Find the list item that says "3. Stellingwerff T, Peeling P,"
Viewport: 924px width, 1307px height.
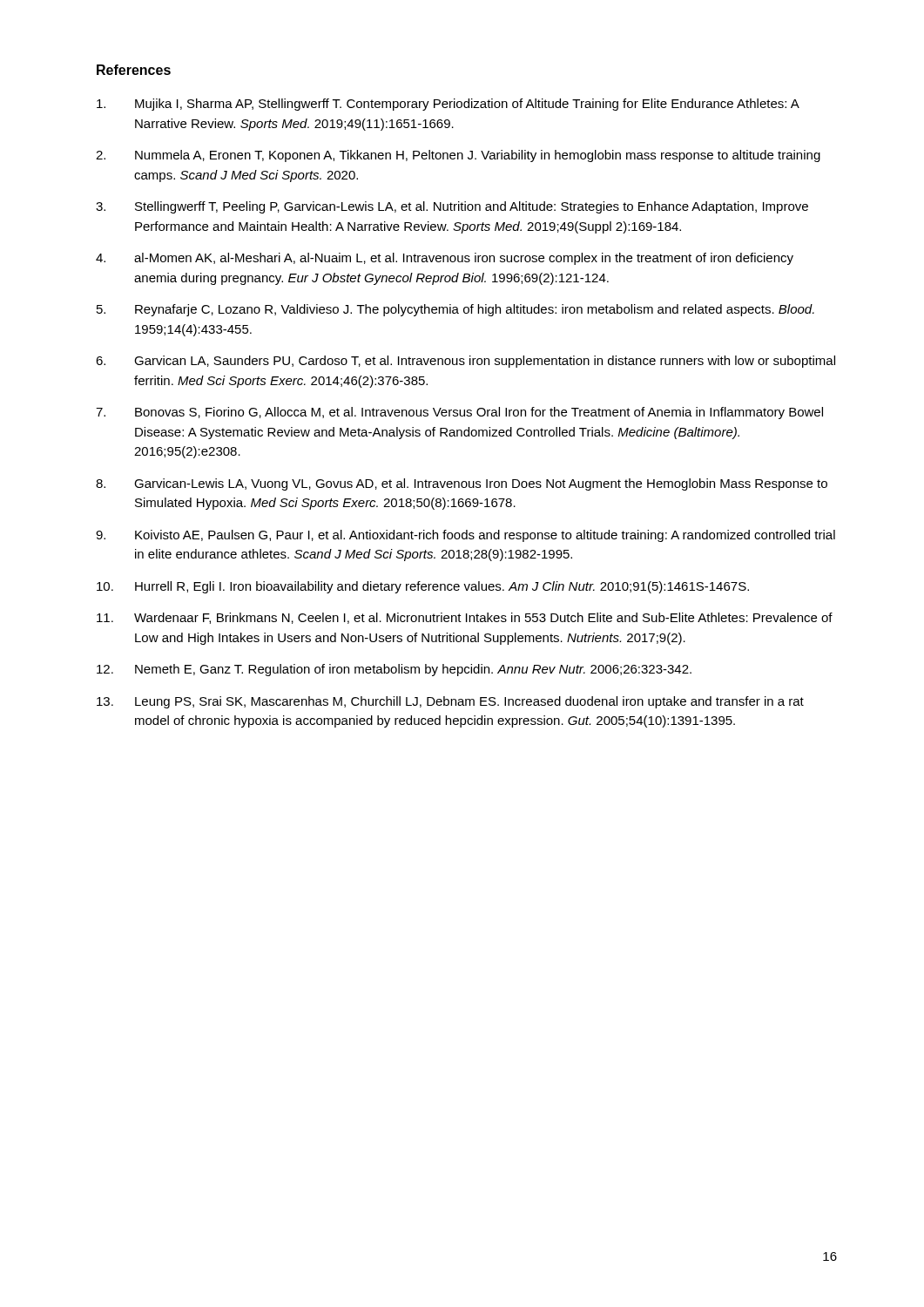[466, 217]
